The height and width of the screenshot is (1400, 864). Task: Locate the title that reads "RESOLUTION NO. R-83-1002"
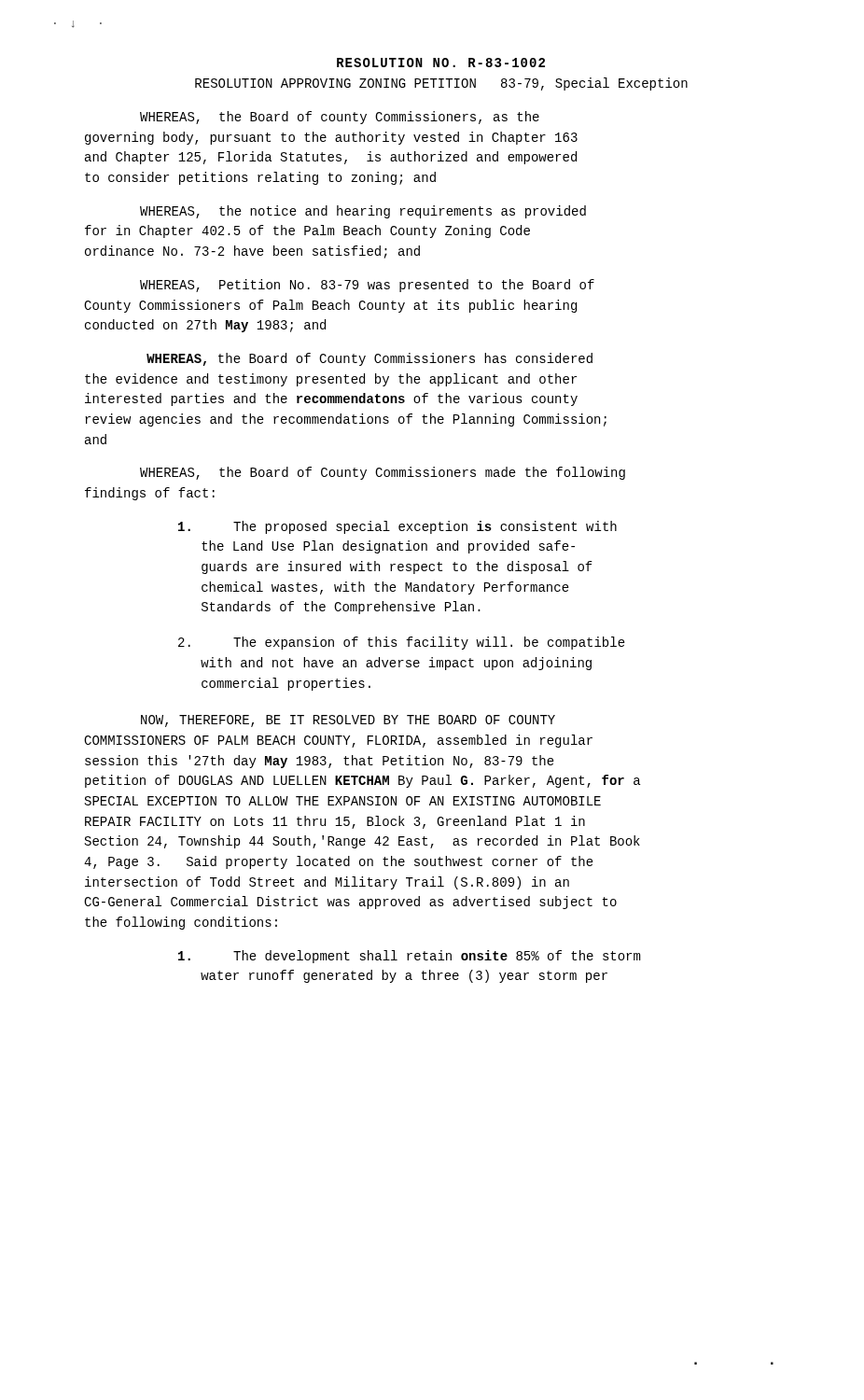(x=441, y=63)
